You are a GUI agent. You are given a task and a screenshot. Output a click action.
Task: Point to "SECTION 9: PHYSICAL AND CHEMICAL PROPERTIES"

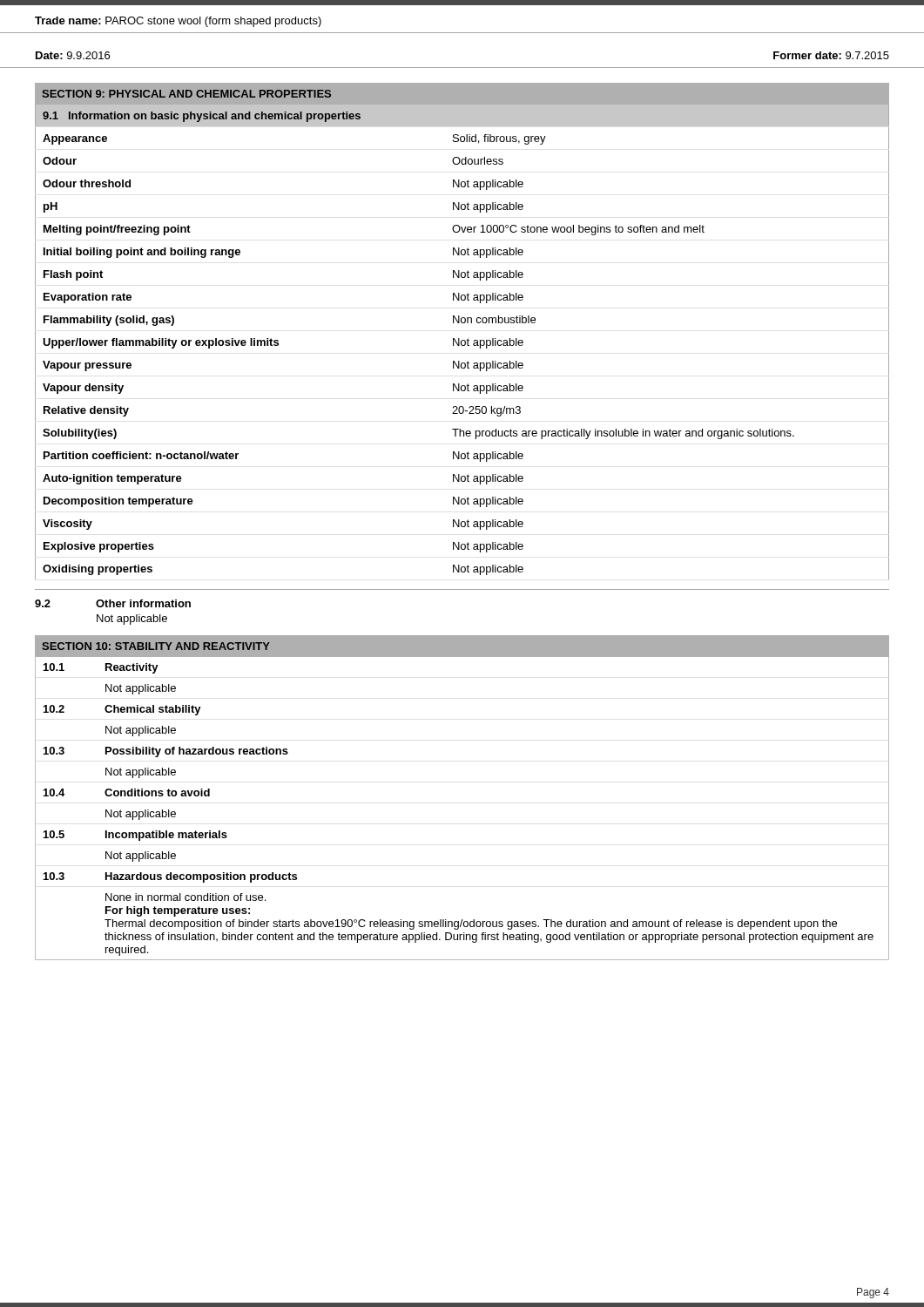[187, 94]
